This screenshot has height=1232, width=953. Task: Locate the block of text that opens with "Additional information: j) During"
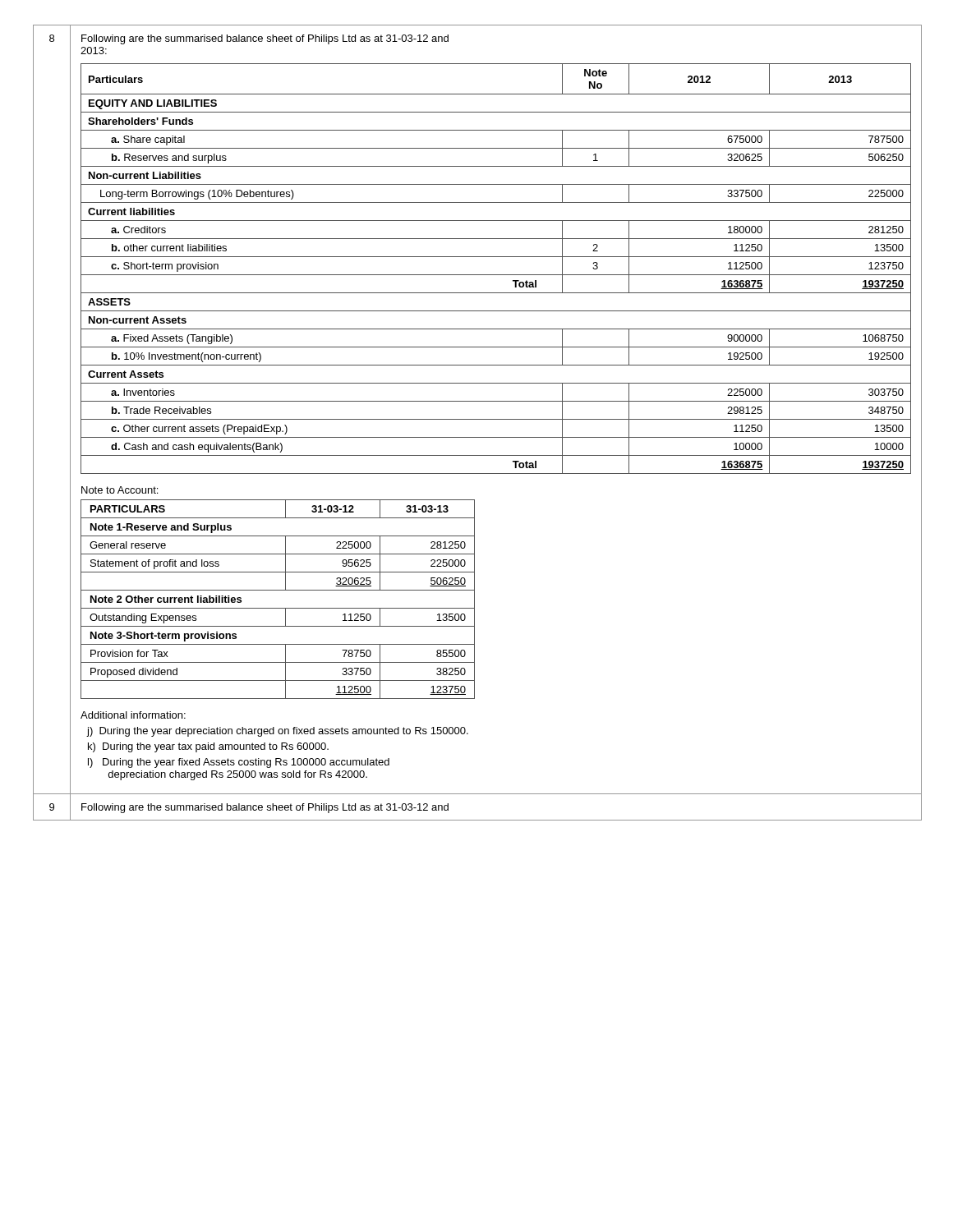[133, 715]
